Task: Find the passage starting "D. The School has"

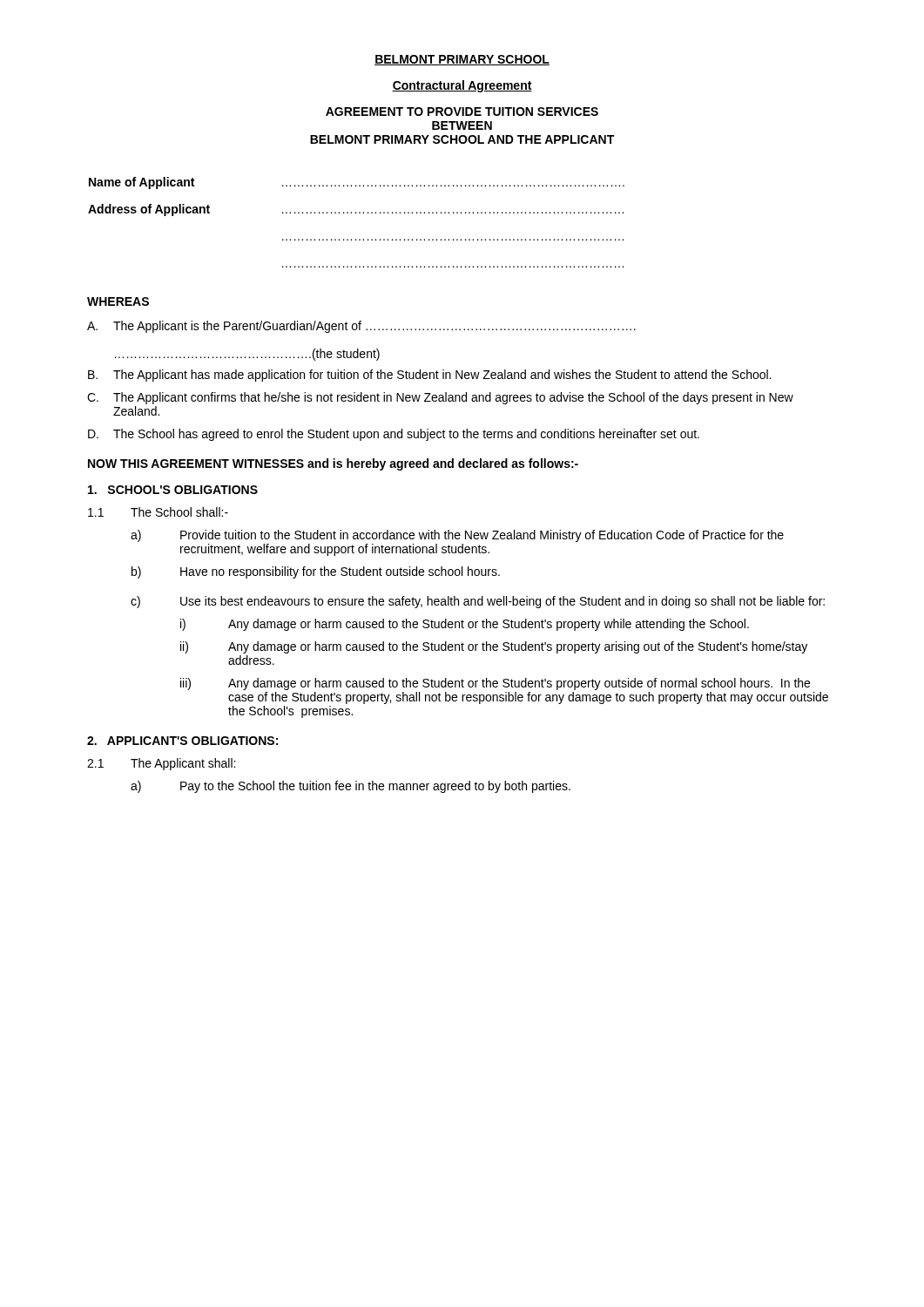Action: [x=394, y=434]
